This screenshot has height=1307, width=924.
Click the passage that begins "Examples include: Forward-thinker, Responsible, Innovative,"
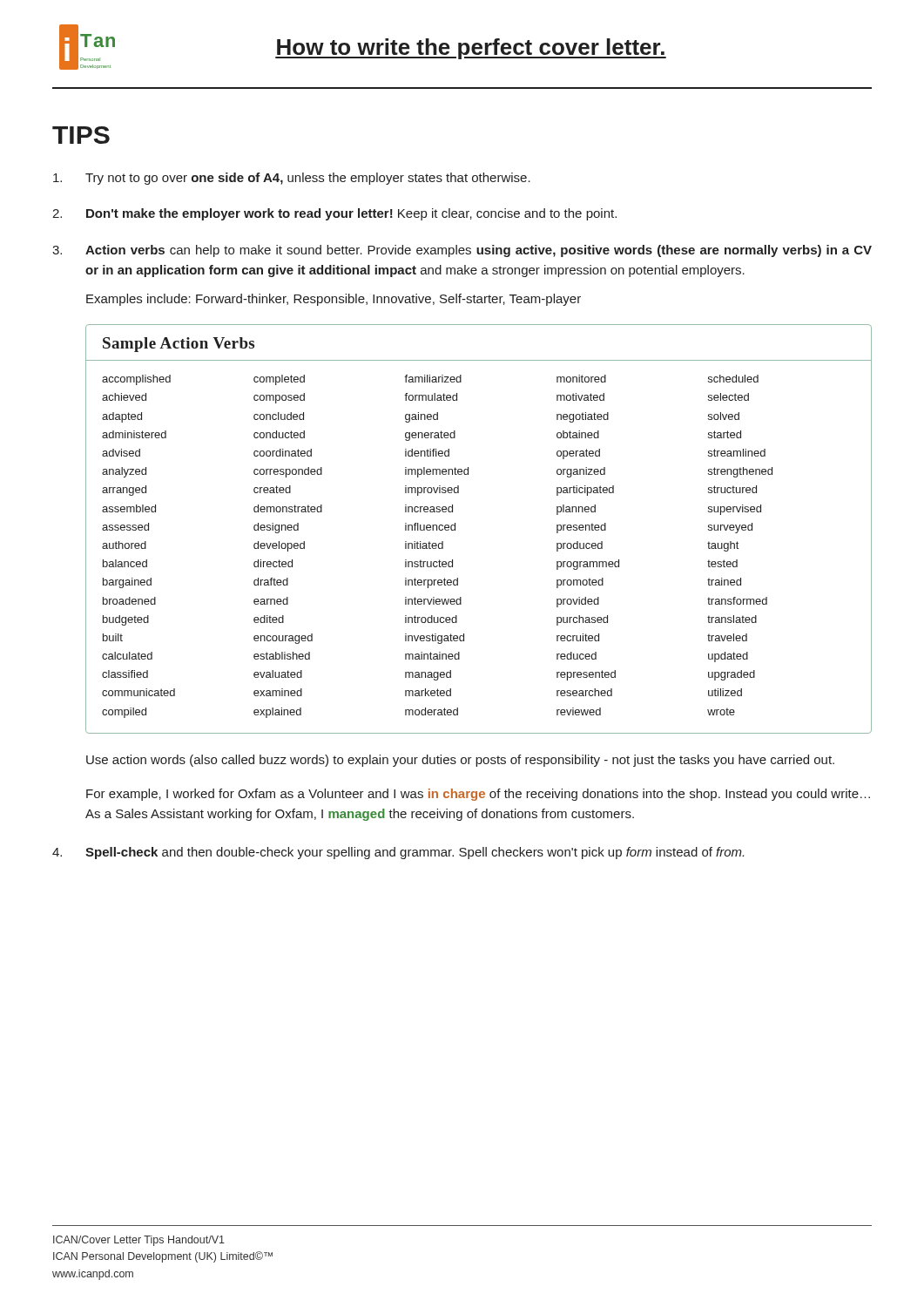point(333,298)
